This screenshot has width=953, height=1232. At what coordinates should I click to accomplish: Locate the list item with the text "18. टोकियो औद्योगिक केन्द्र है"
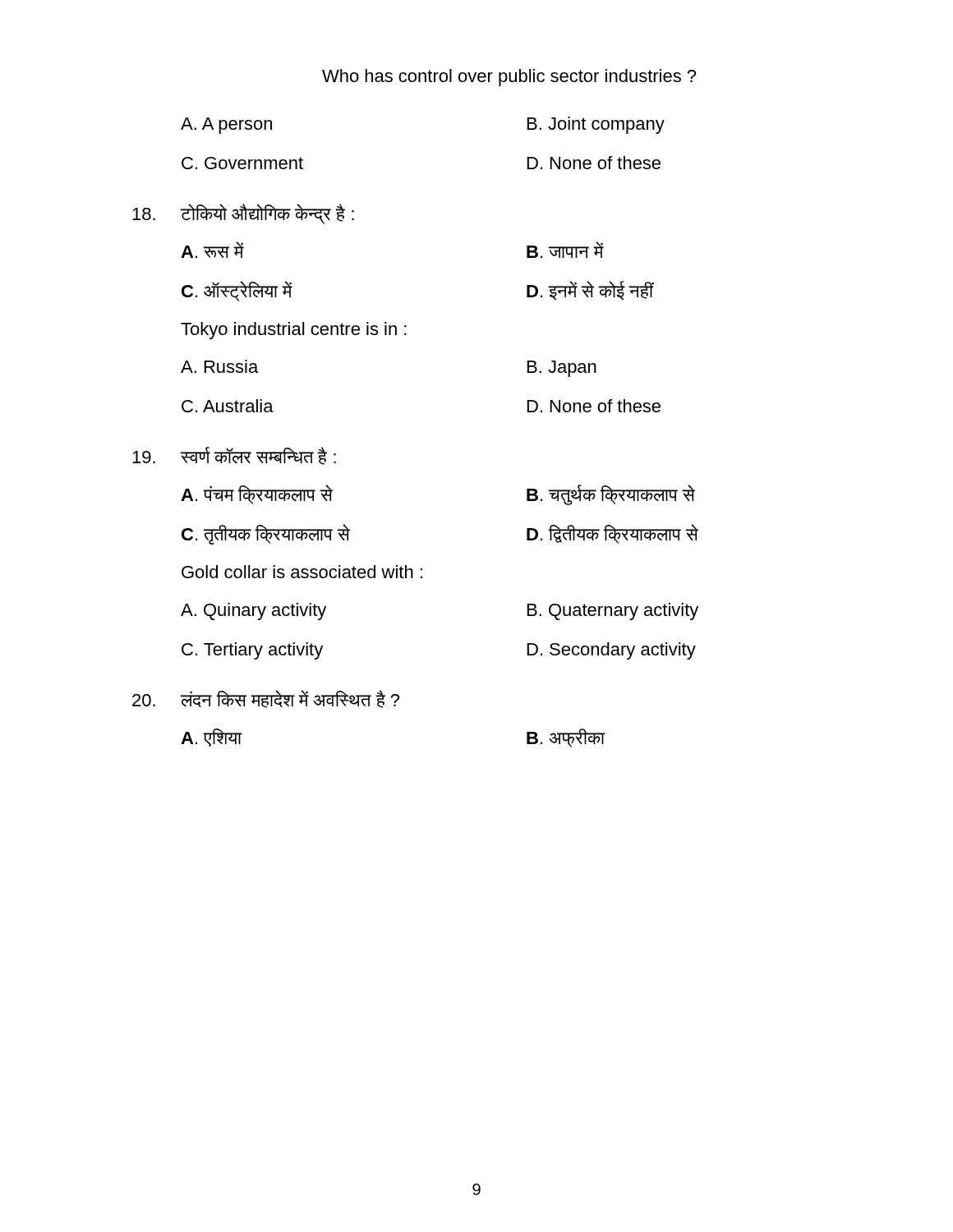243,214
